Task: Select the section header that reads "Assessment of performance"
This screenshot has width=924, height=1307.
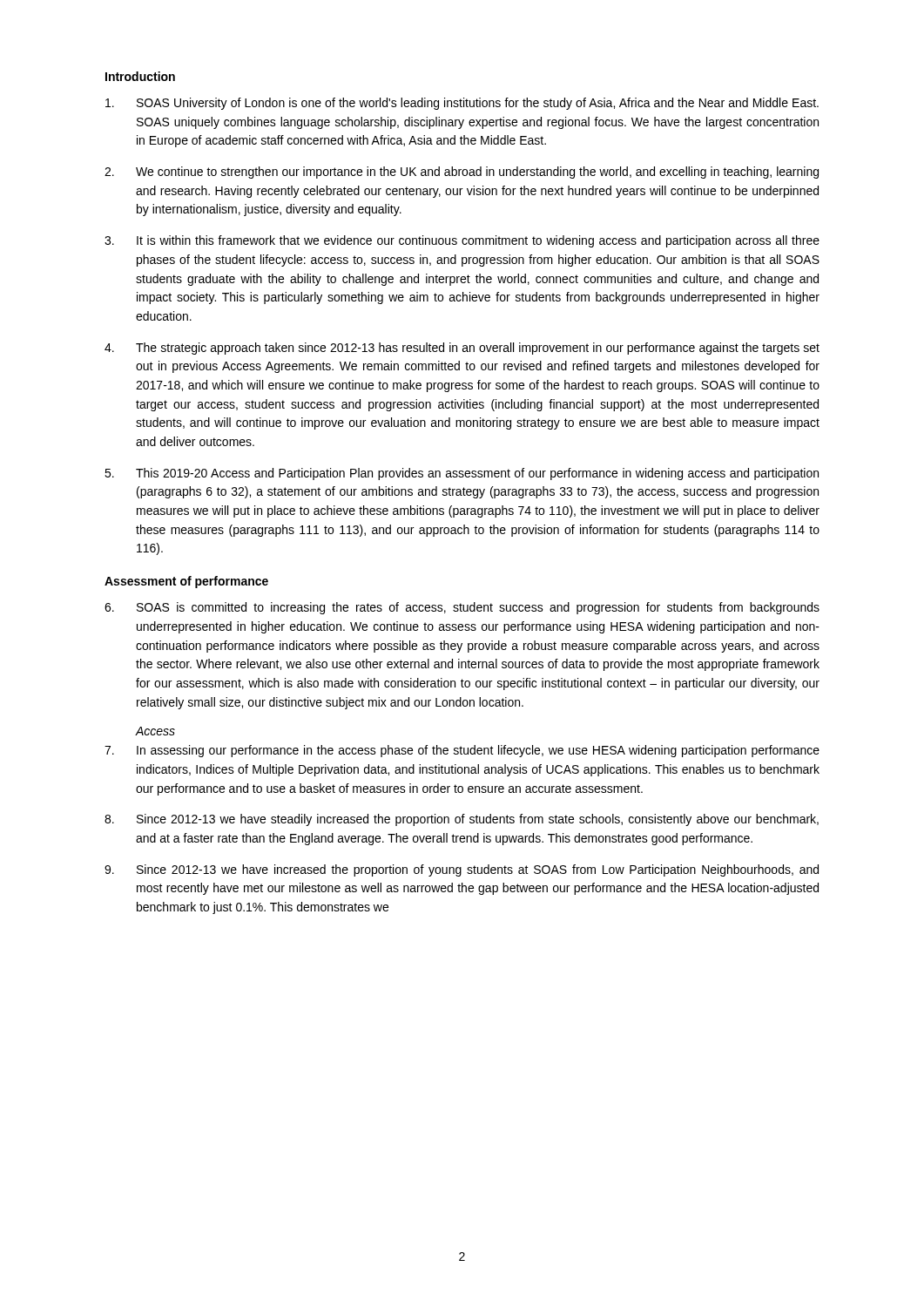Action: click(187, 581)
